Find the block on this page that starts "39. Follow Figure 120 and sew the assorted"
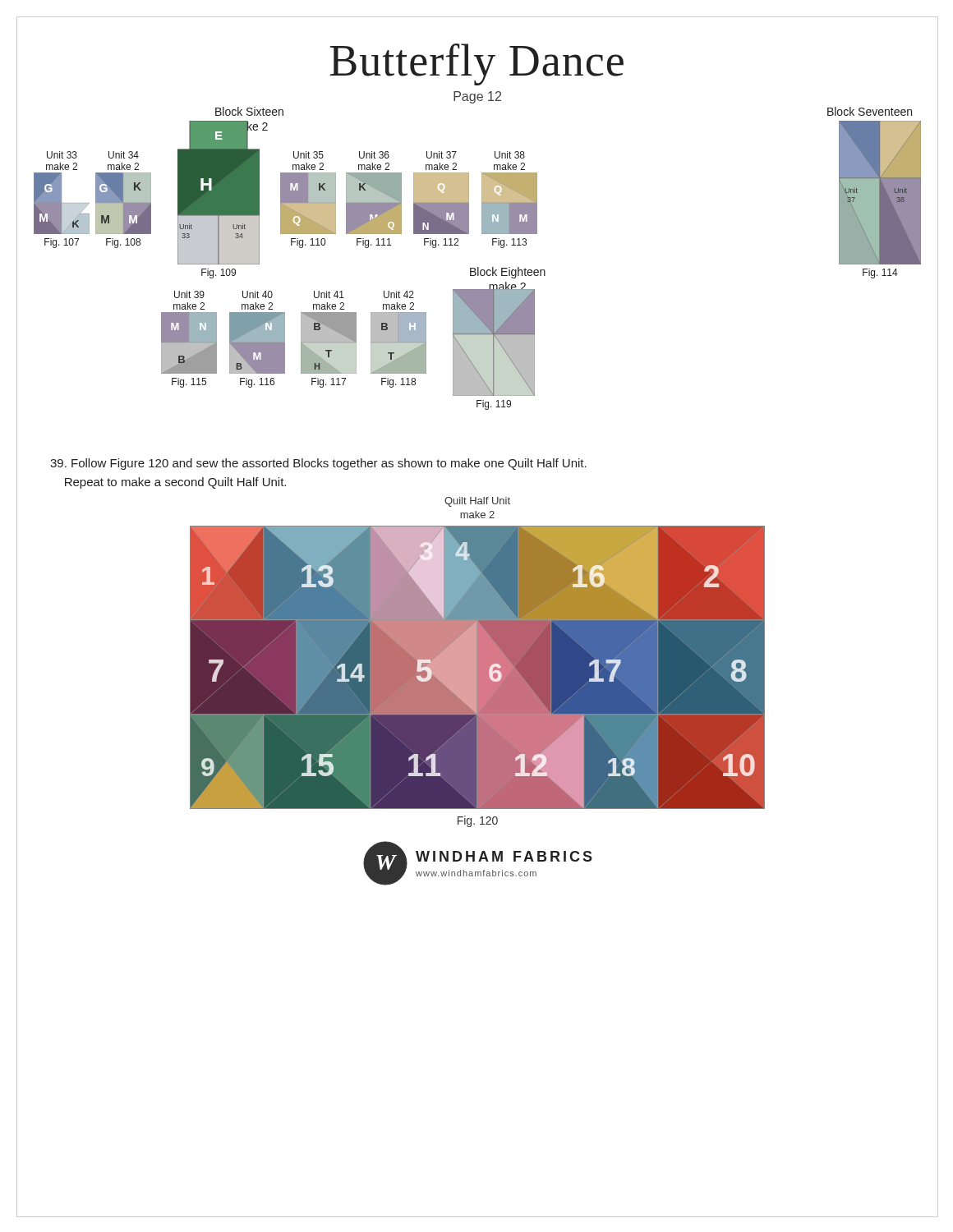Image resolution: width=953 pixels, height=1232 pixels. (319, 472)
